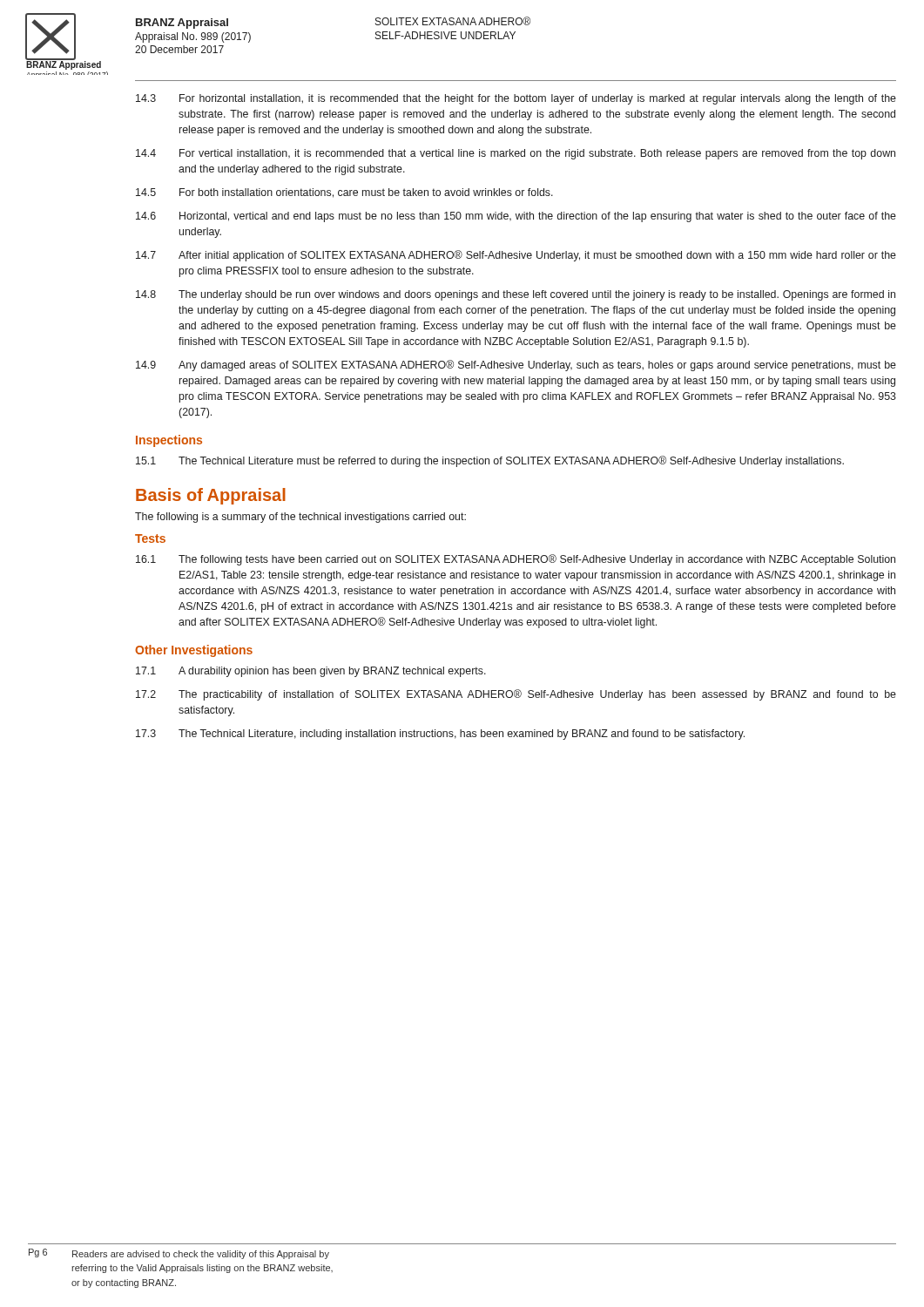Locate the region starting "Basis of Appraisal"
Screen dimensions: 1307x924
tap(211, 495)
